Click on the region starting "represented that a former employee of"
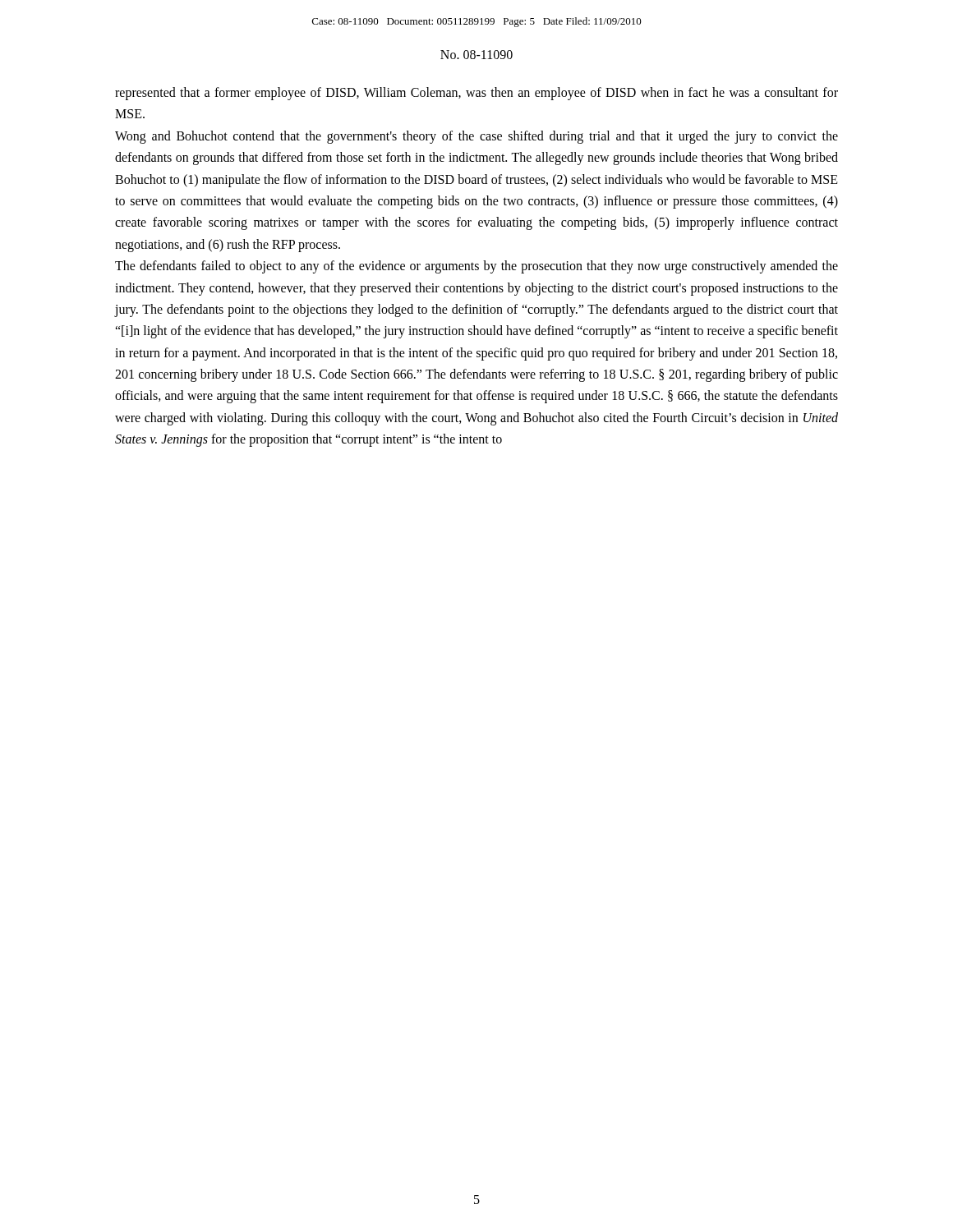The width and height of the screenshot is (953, 1232). (x=476, y=103)
